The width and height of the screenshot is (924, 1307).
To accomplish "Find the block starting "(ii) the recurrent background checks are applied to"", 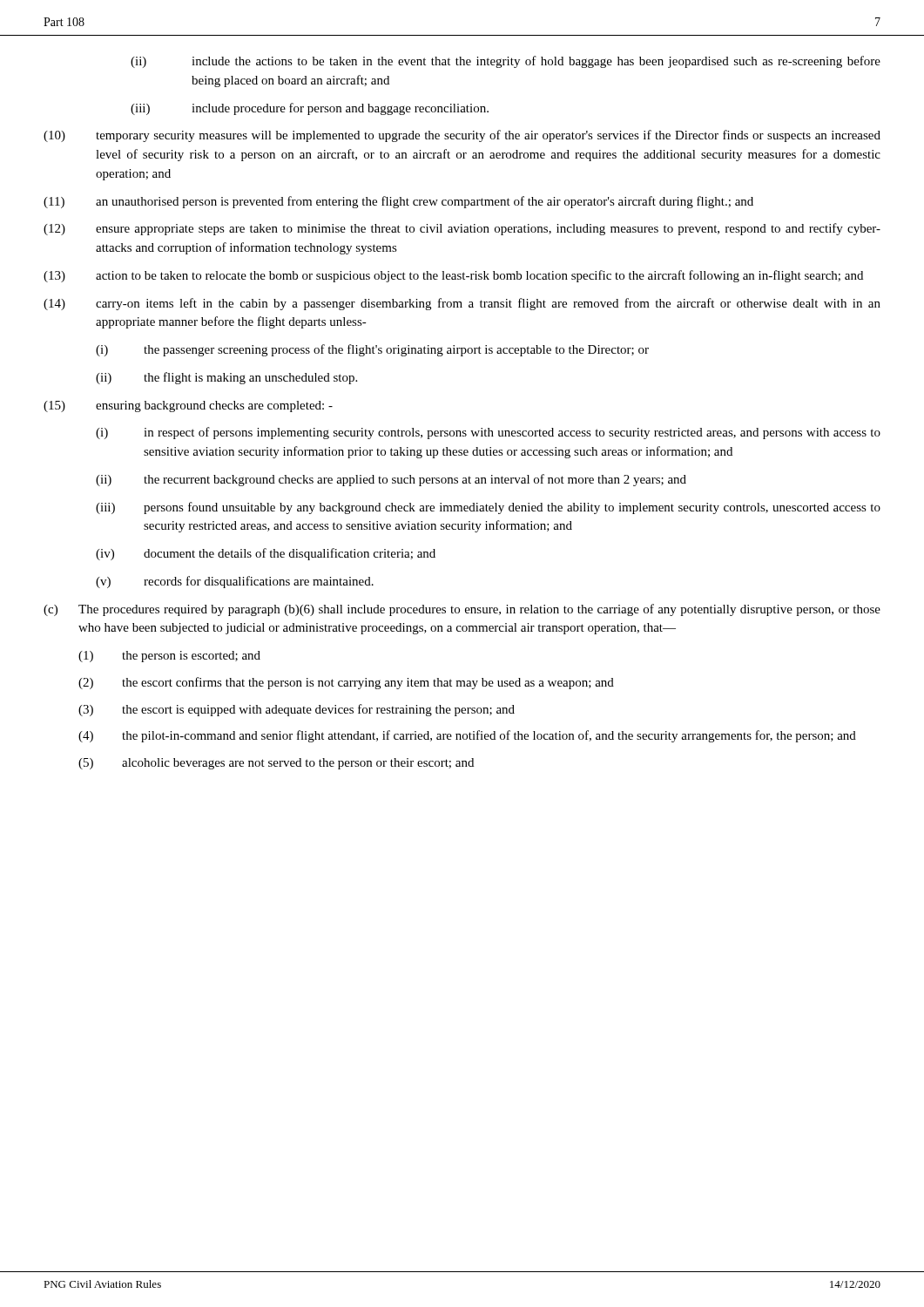I will (488, 480).
